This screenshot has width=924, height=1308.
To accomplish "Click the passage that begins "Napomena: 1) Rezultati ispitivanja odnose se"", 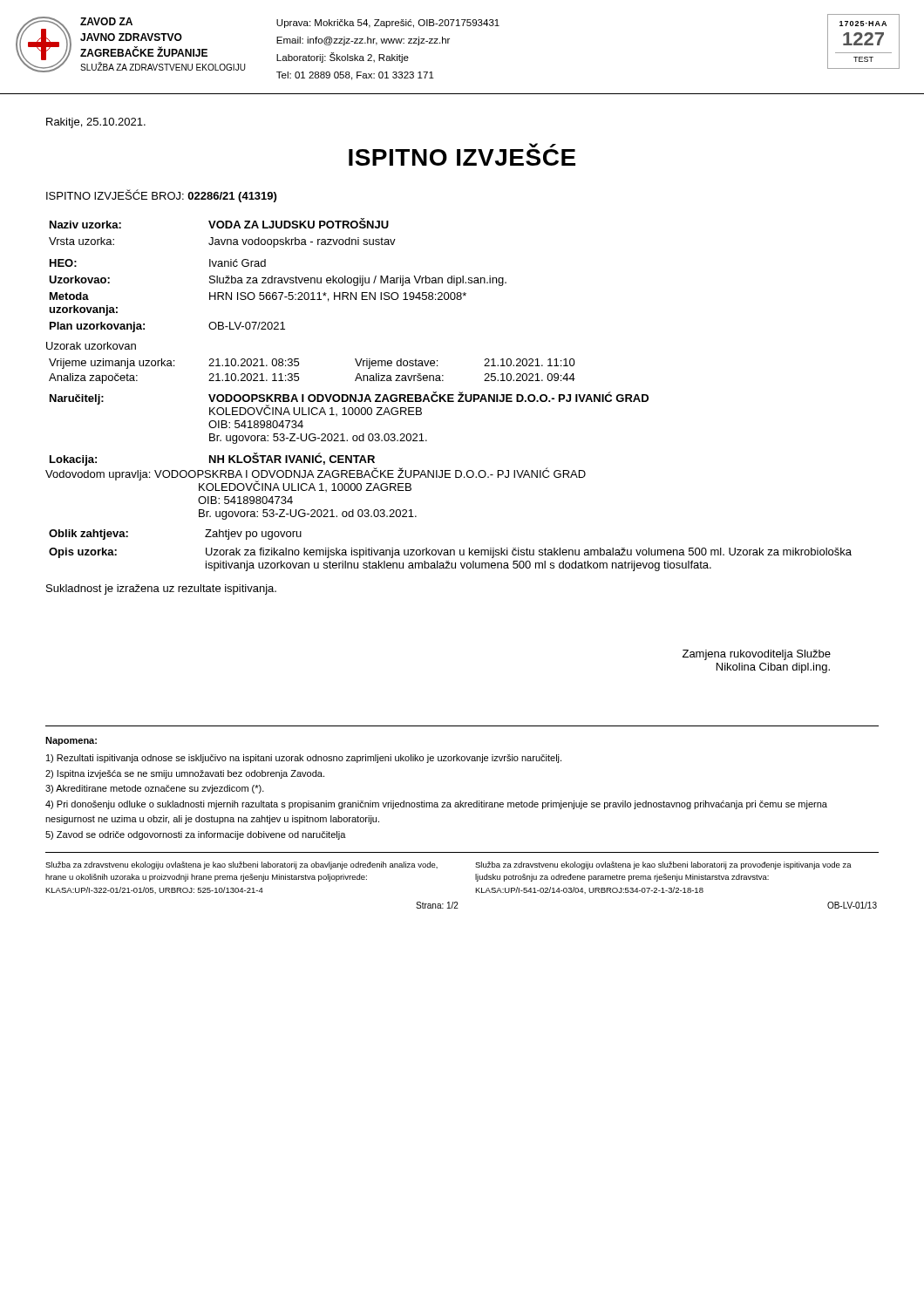I will point(71,741).
